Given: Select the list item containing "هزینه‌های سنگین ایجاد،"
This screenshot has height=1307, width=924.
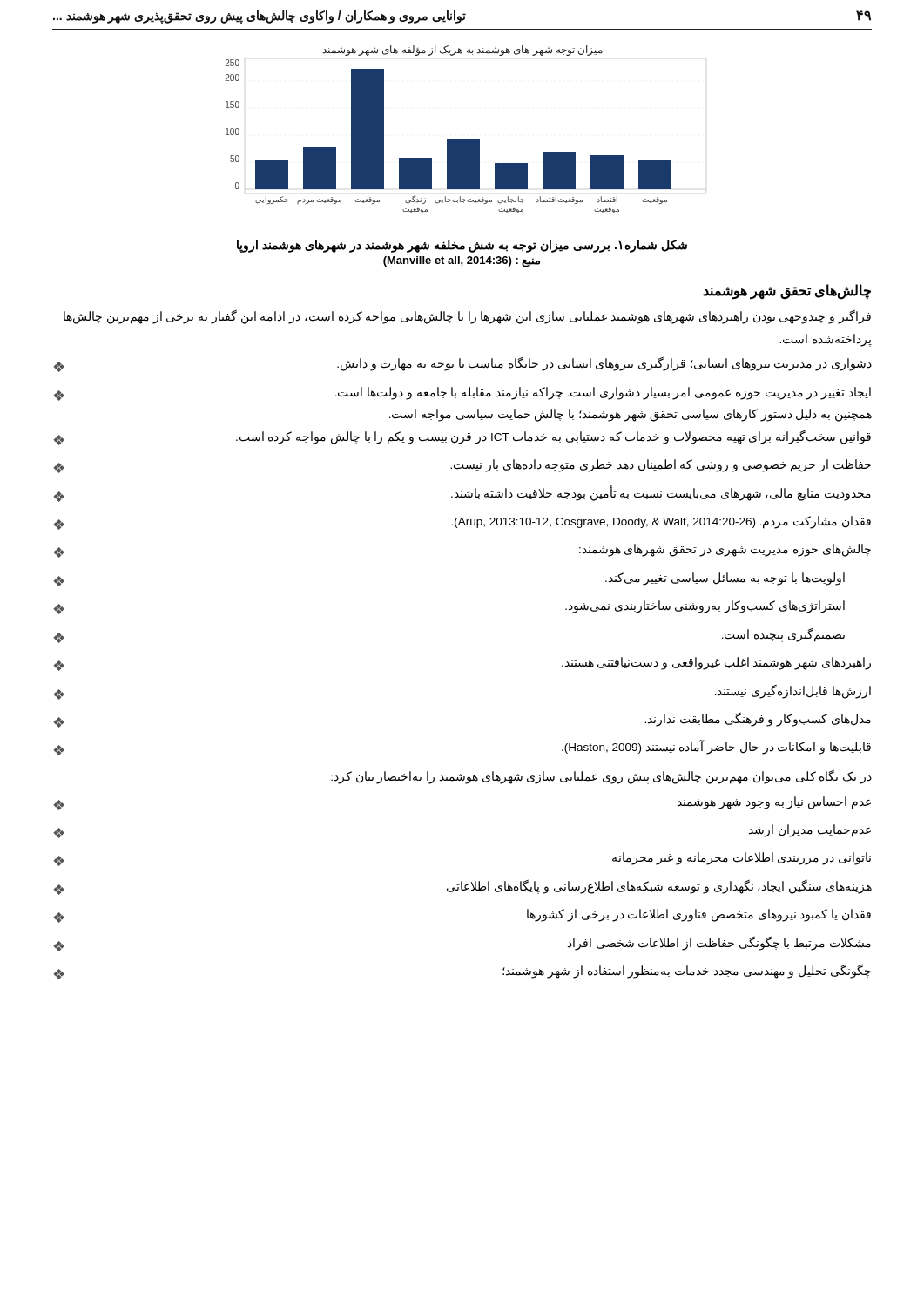Looking at the screenshot, I should click(x=462, y=890).
